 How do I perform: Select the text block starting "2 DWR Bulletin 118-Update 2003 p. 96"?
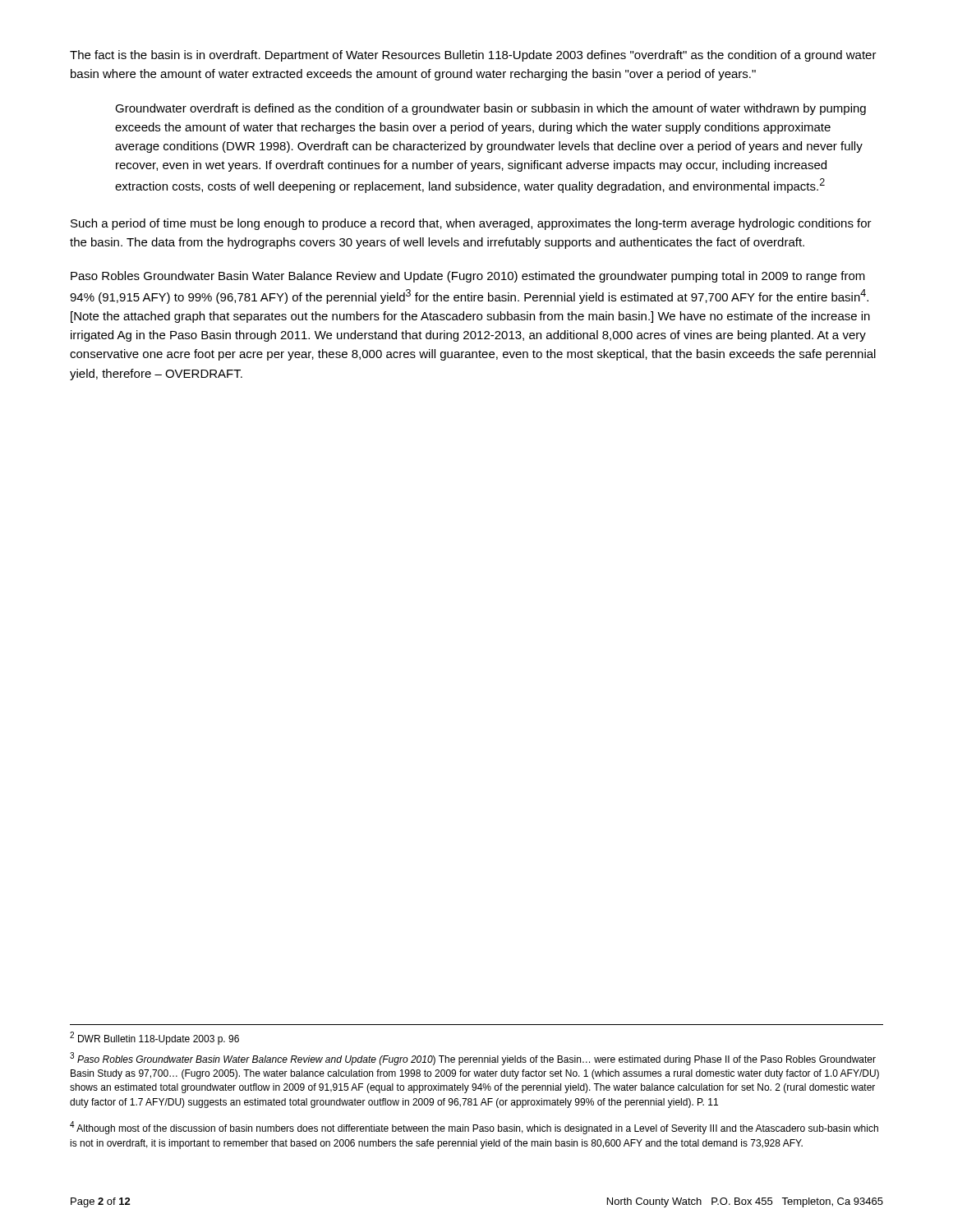pyautogui.click(x=155, y=1038)
